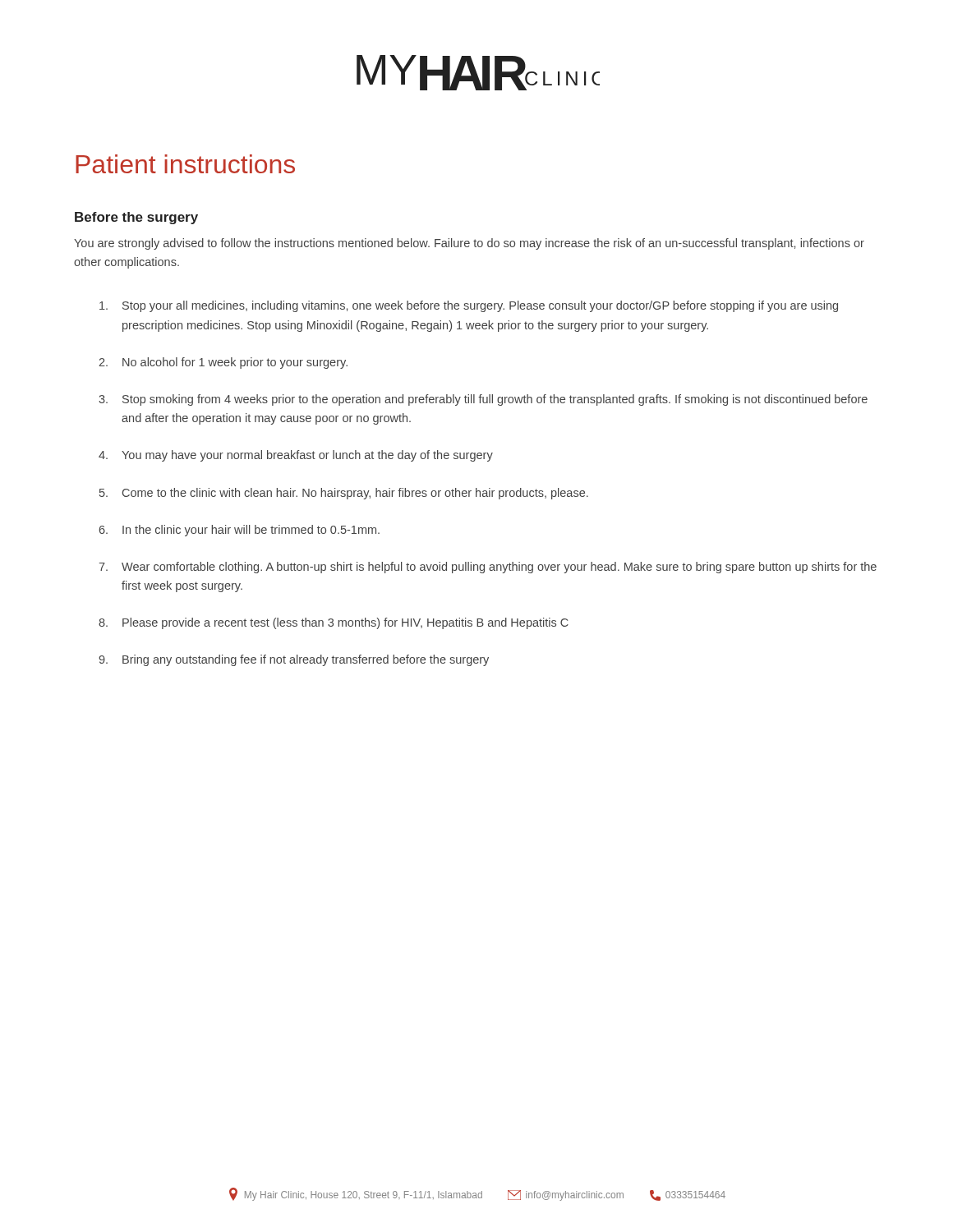This screenshot has height=1232, width=953.
Task: Find the passage starting "Bring any outstanding fee if not"
Action: point(306,660)
